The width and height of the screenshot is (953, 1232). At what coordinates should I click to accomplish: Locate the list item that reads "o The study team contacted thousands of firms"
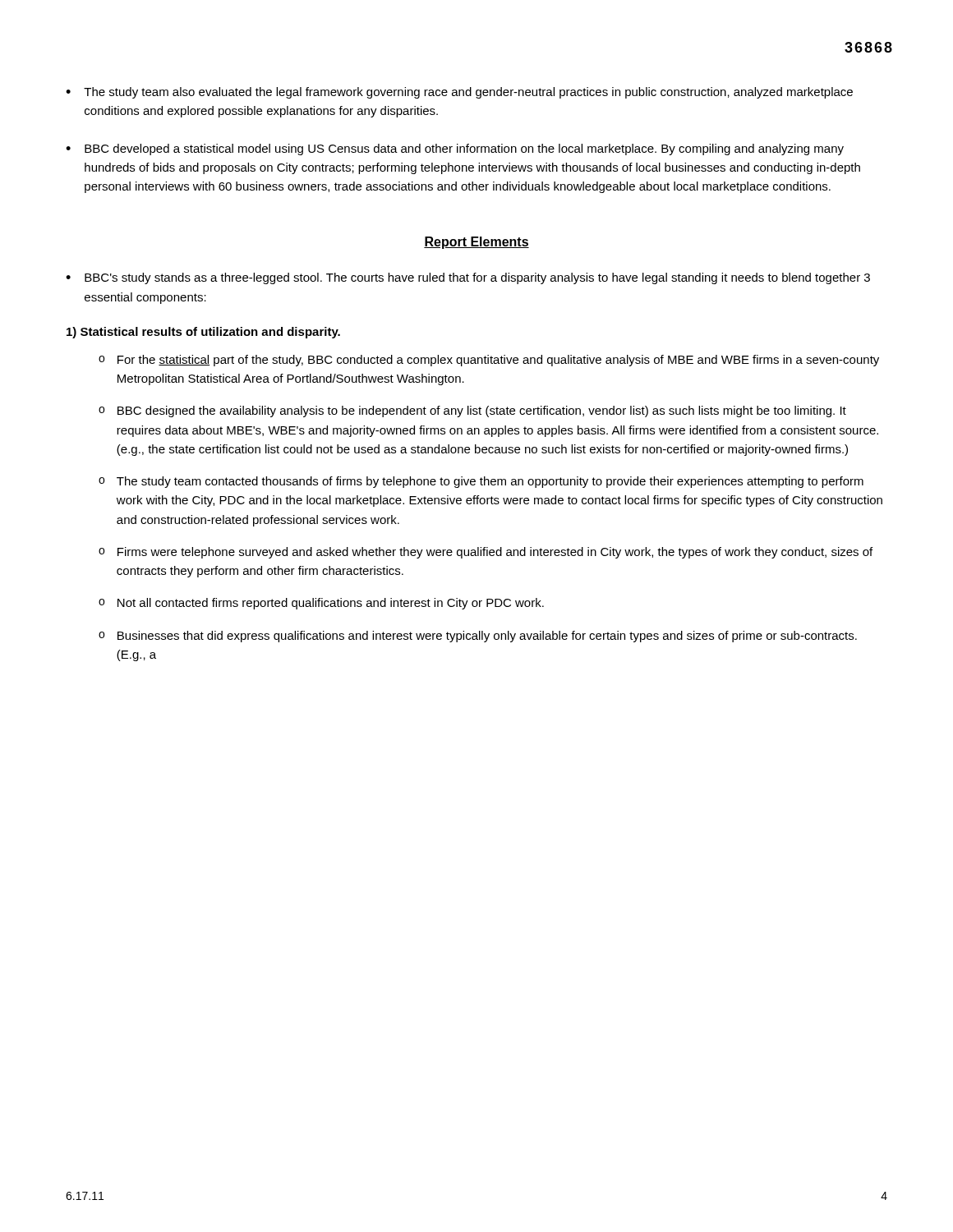pos(493,500)
